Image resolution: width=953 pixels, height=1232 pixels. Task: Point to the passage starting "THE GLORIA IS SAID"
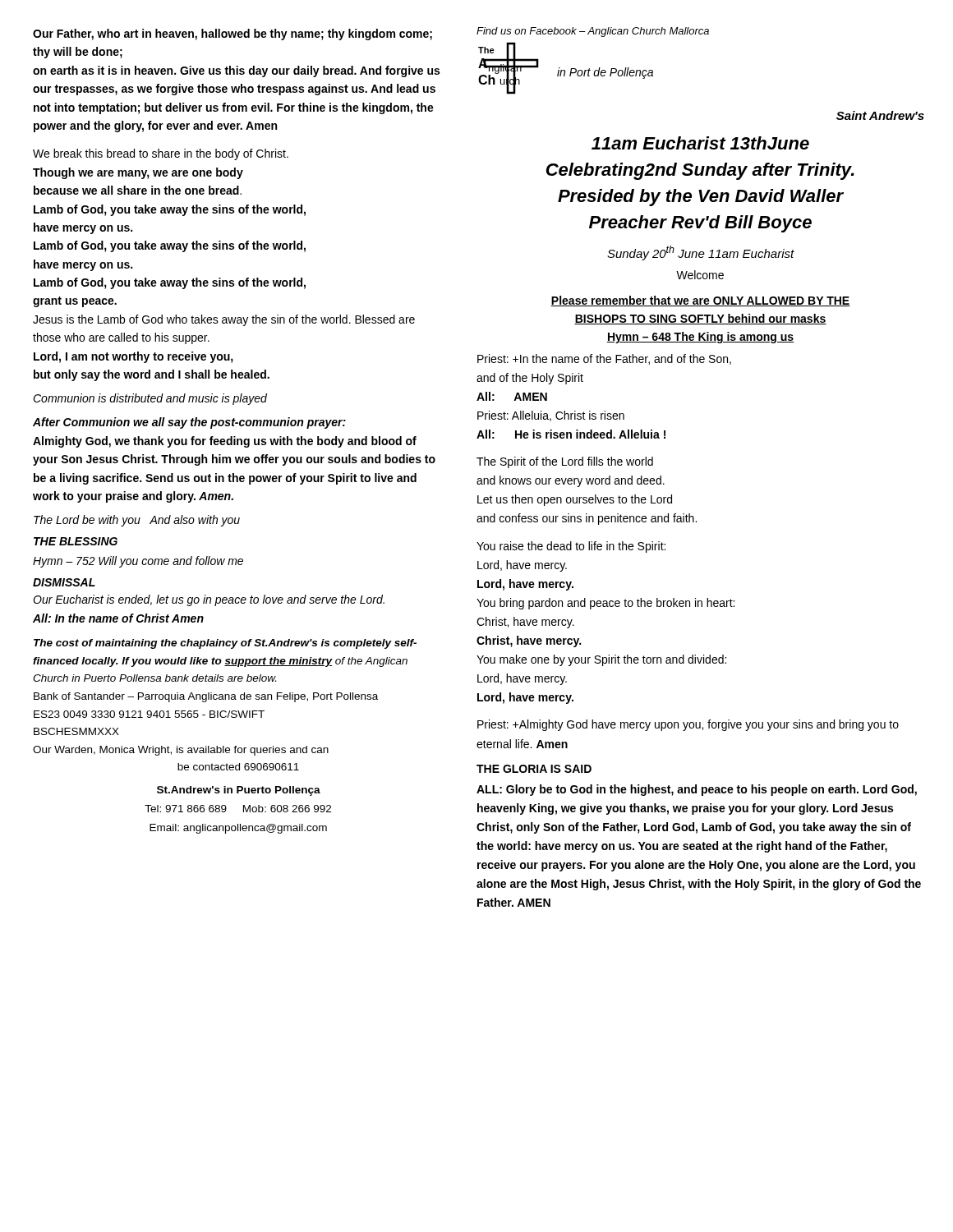tap(534, 768)
